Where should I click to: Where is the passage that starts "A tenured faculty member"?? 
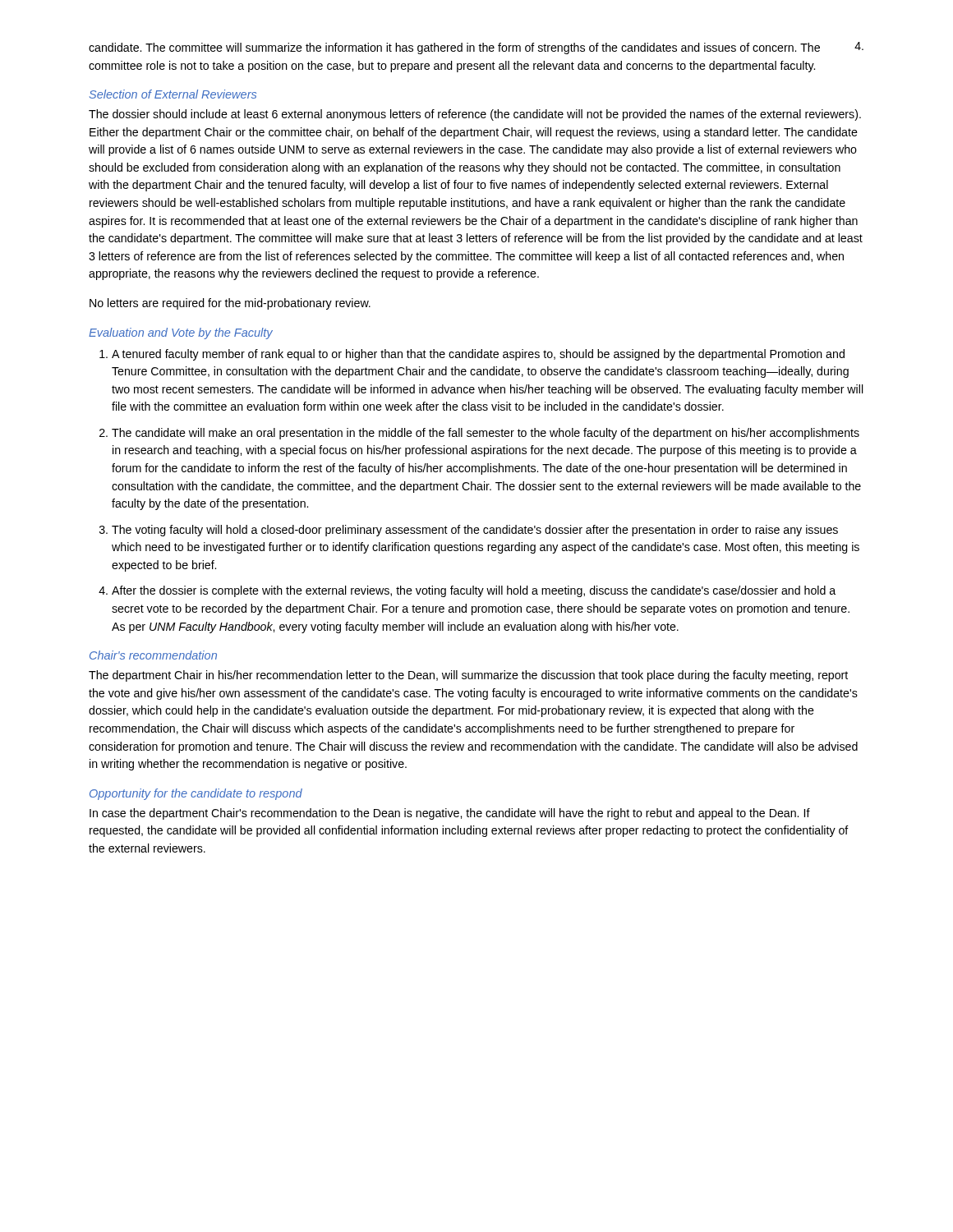[x=488, y=381]
